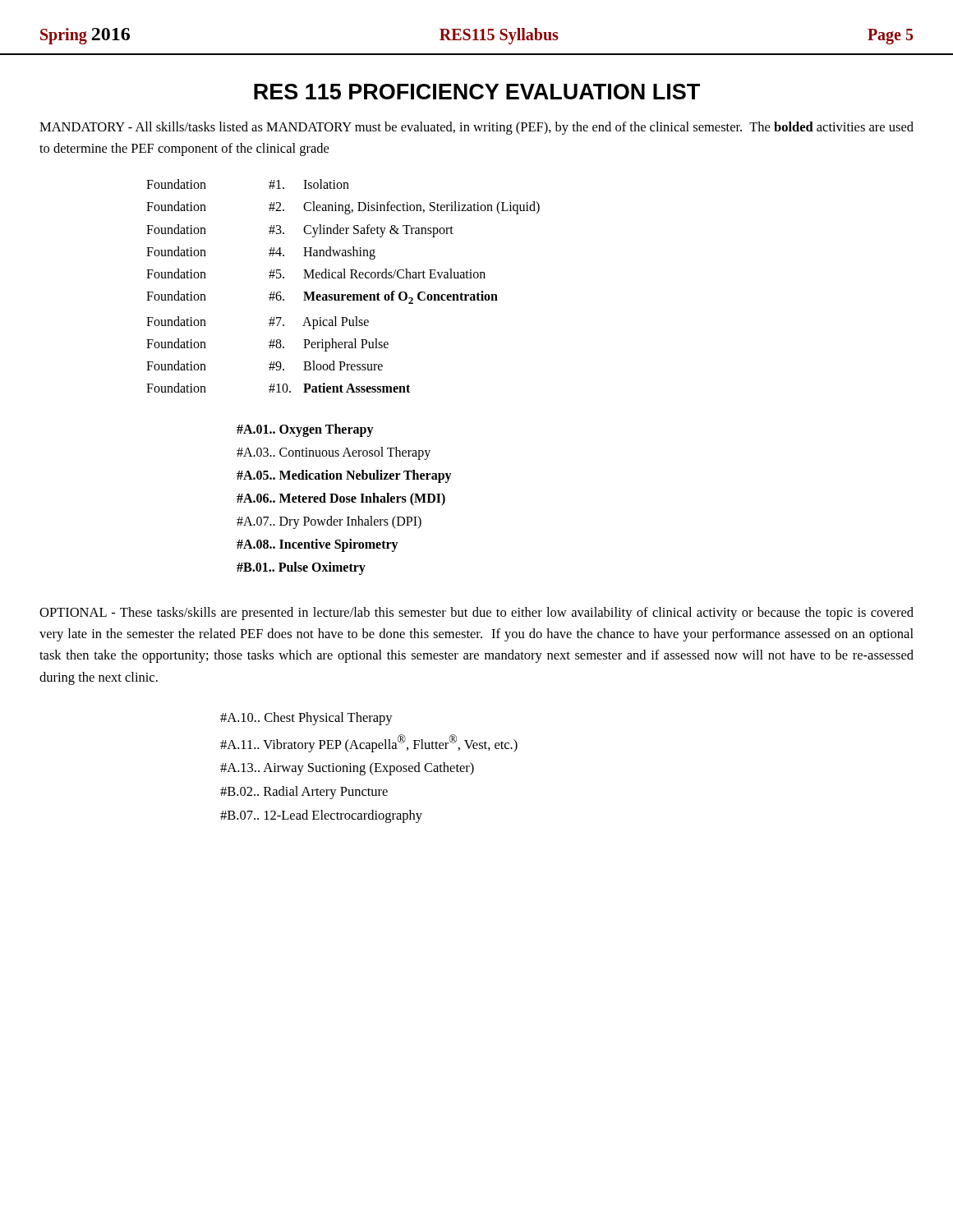Viewport: 953px width, 1232px height.
Task: Find "Foundation #4. Handwashing" on this page
Action: [261, 252]
